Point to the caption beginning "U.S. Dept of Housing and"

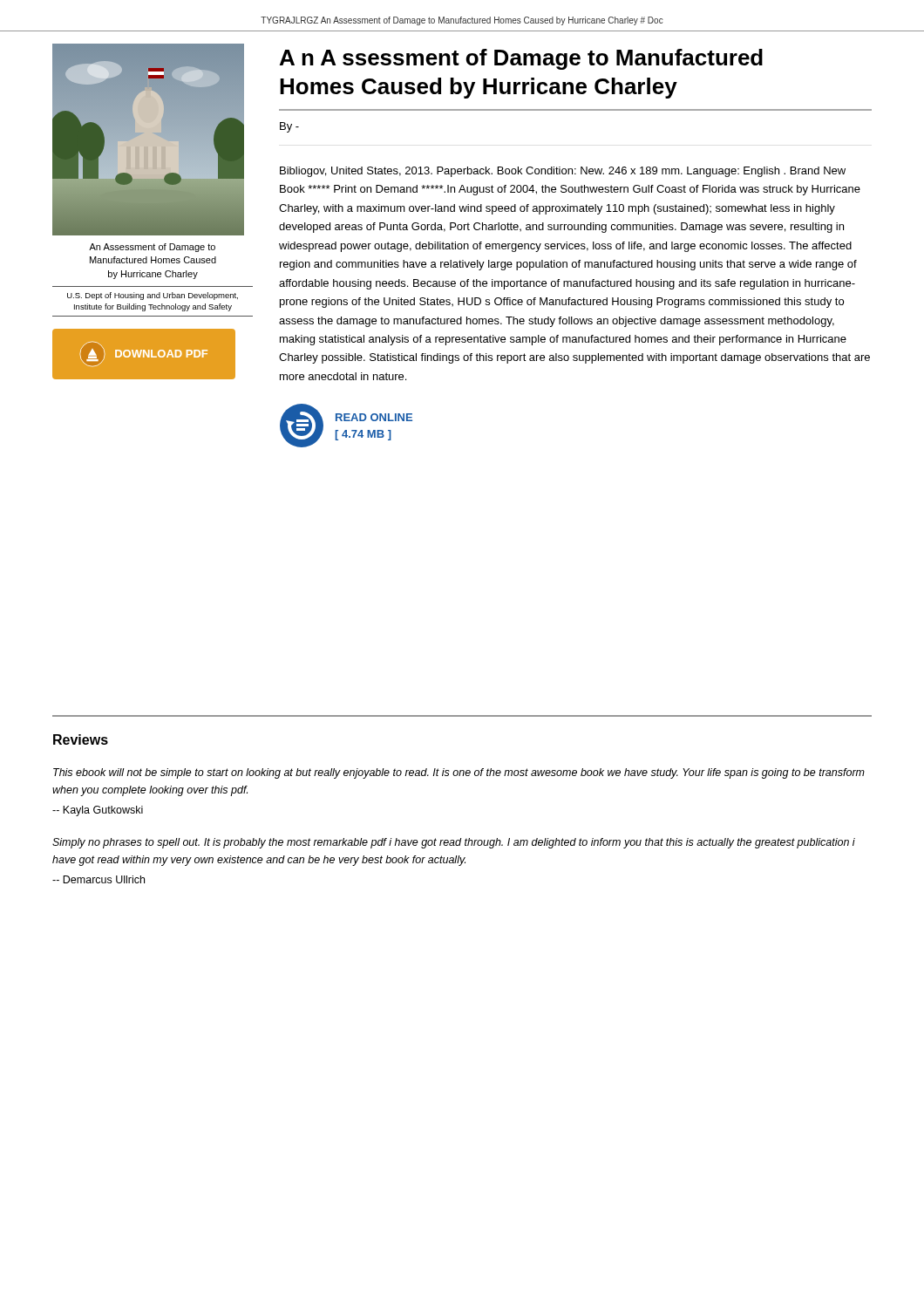[x=153, y=301]
